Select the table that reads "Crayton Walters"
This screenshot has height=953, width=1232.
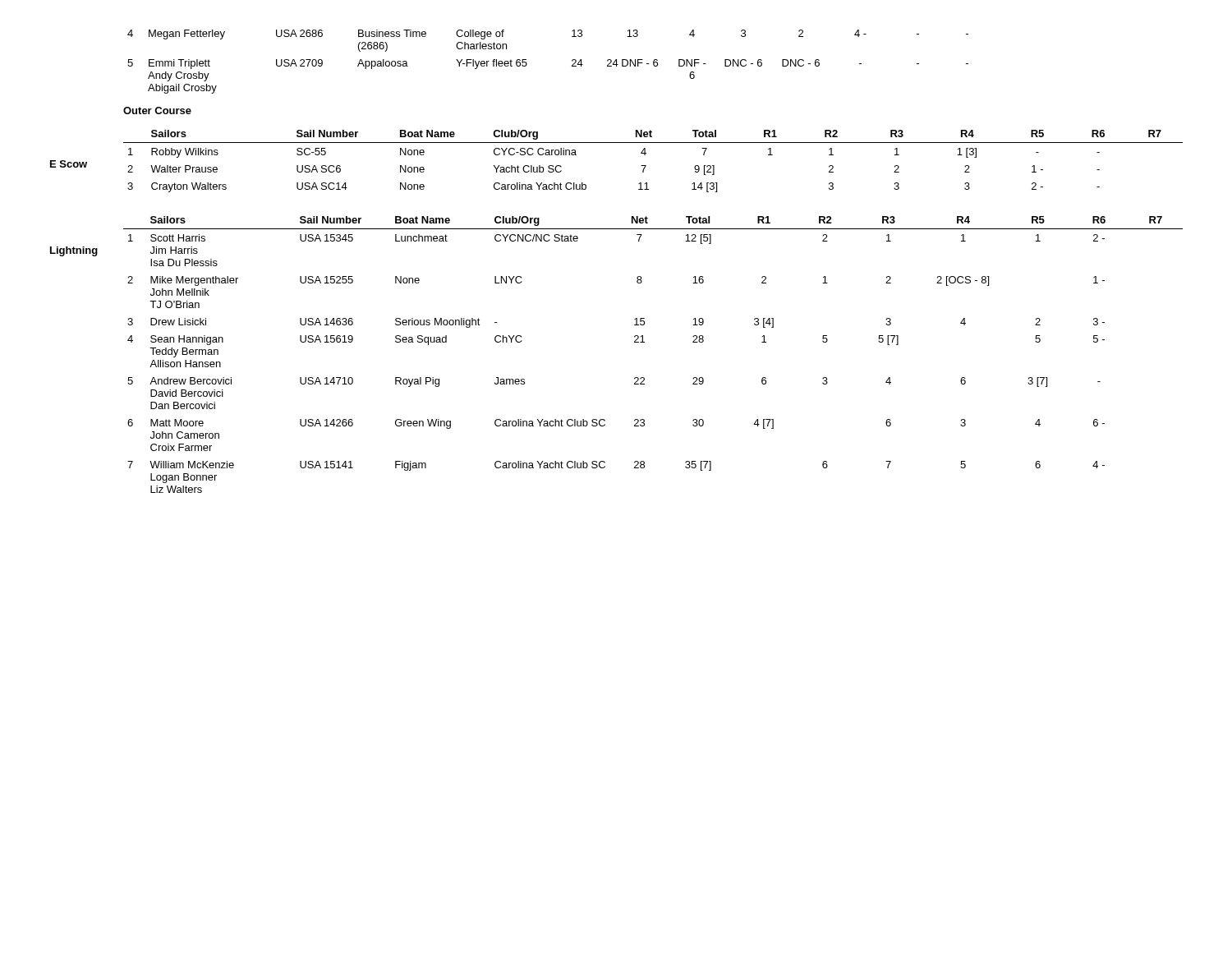pyautogui.click(x=653, y=160)
